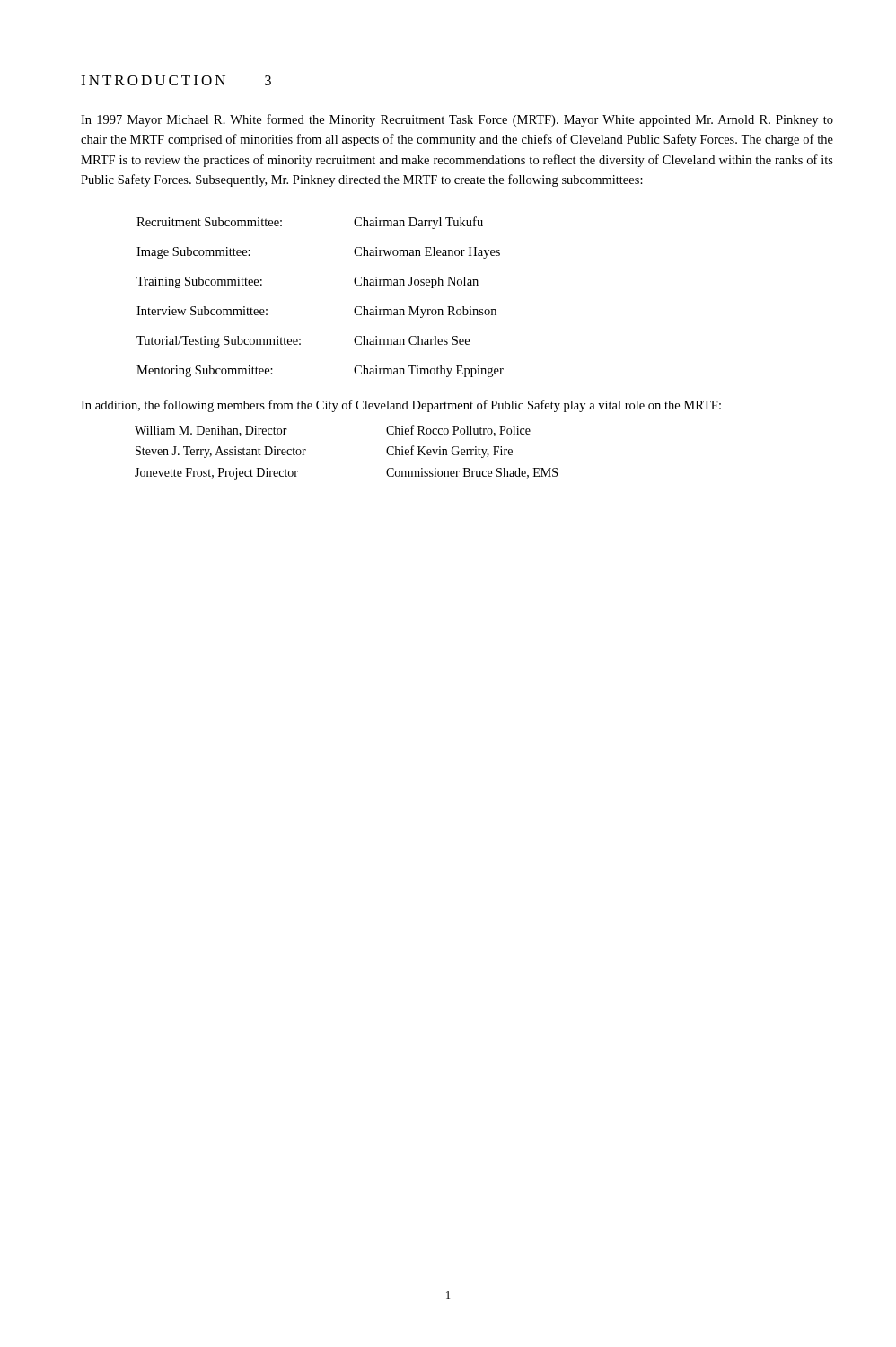Find the region starting "In addition, the following"

(401, 405)
